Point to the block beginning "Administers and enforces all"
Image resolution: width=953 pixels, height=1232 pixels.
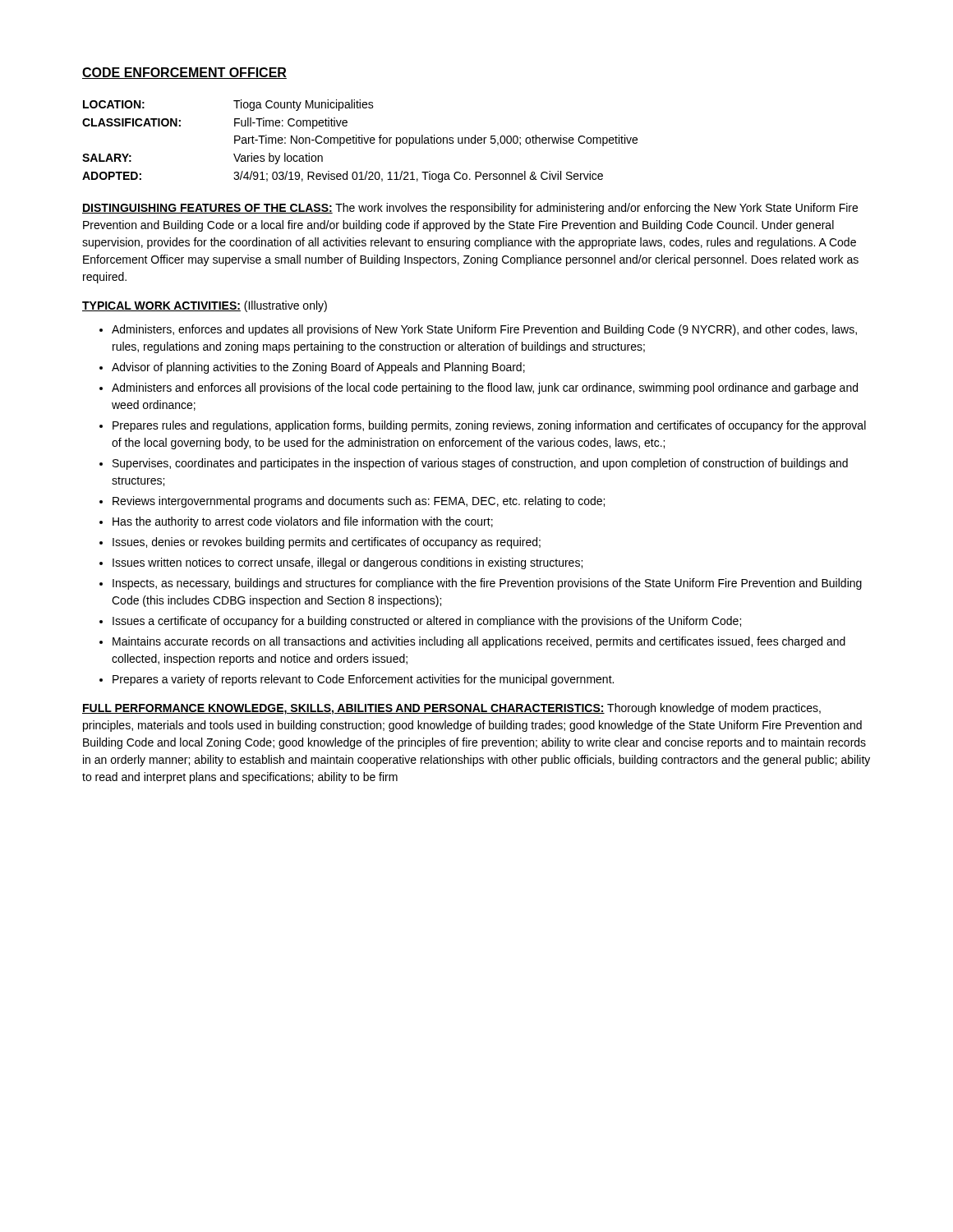click(485, 397)
